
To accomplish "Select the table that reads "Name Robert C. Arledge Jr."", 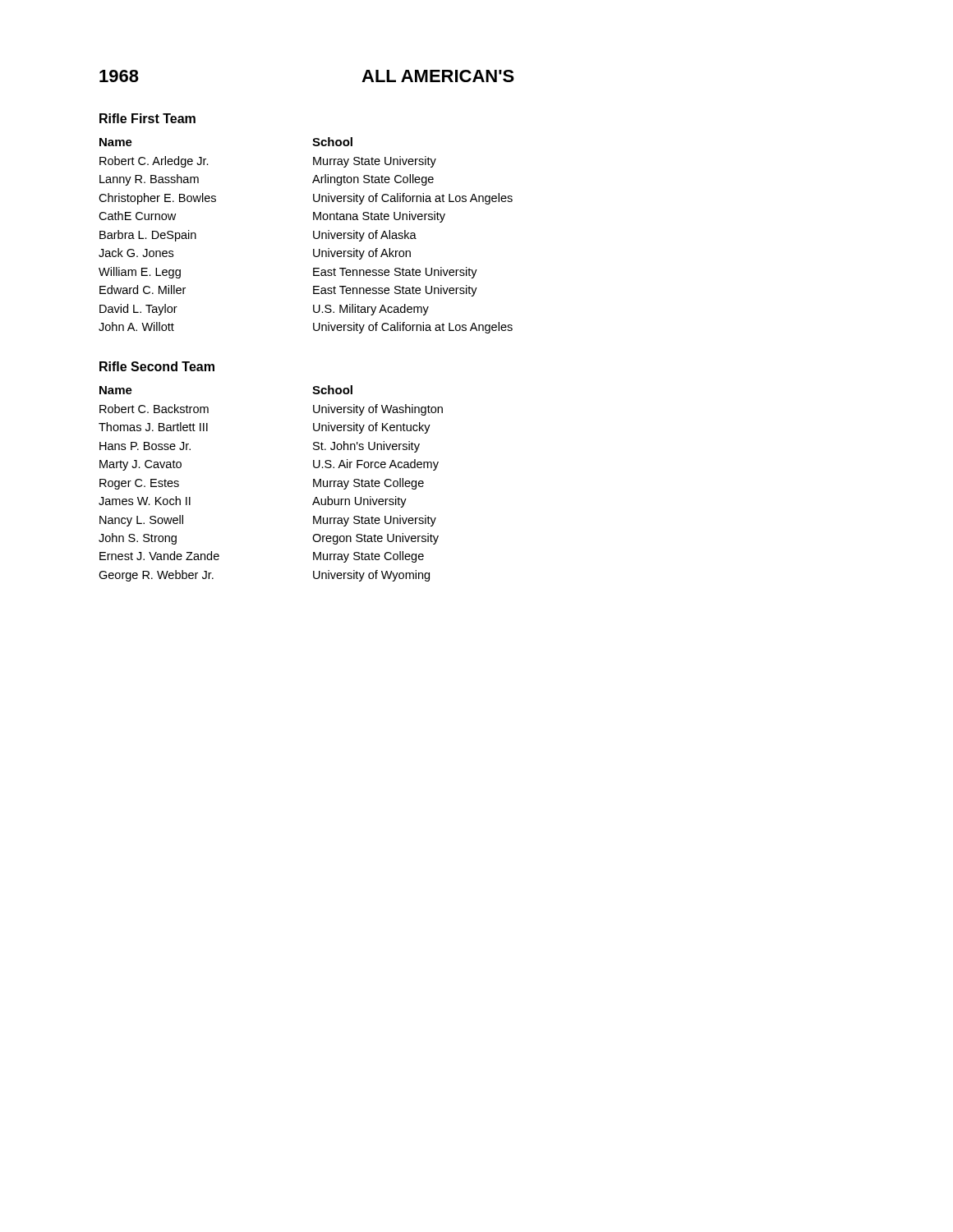I will point(476,236).
